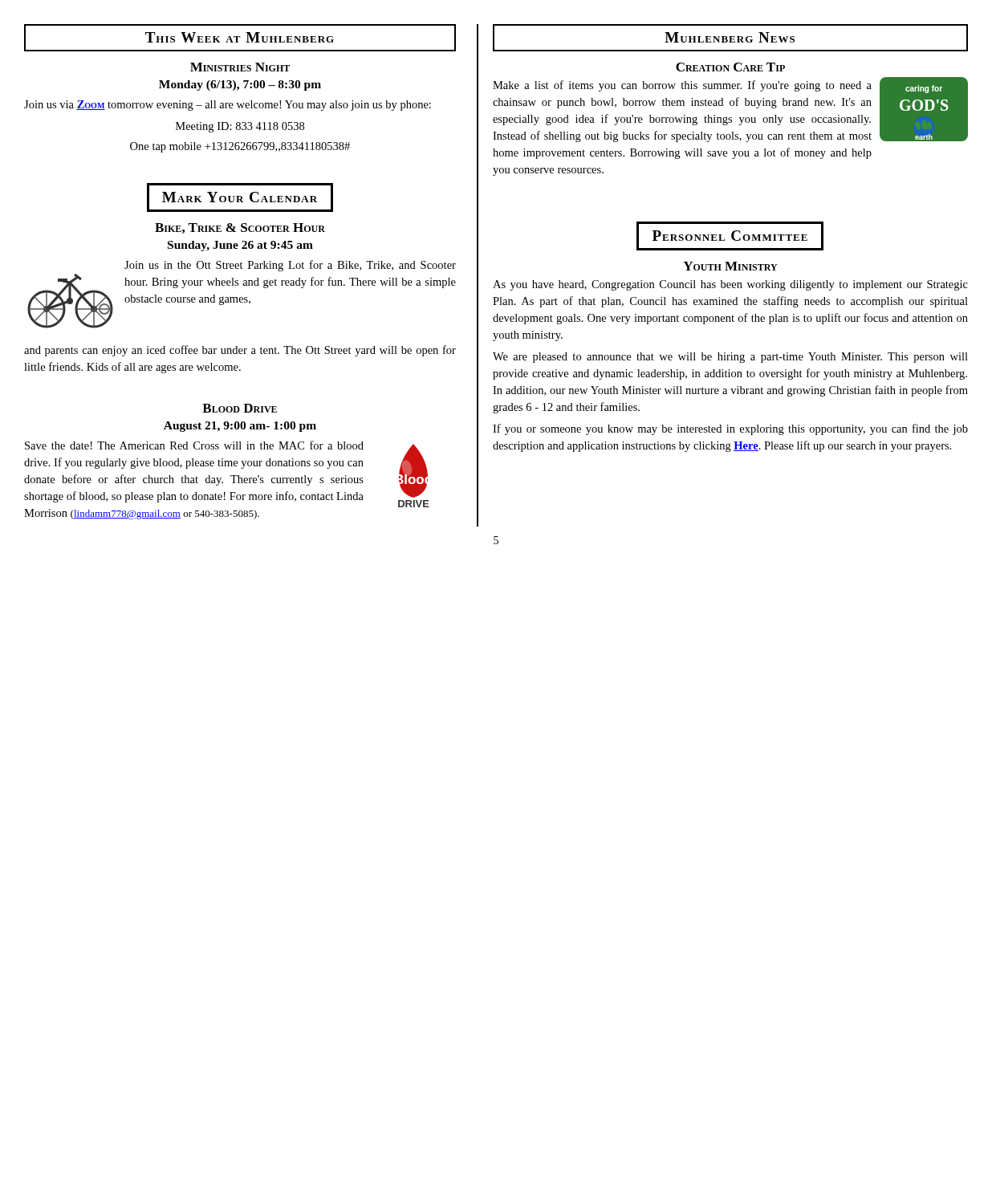Point to "Monday (6/13), 7:00 – 8:30 pm"
The image size is (992, 1204).
240,84
